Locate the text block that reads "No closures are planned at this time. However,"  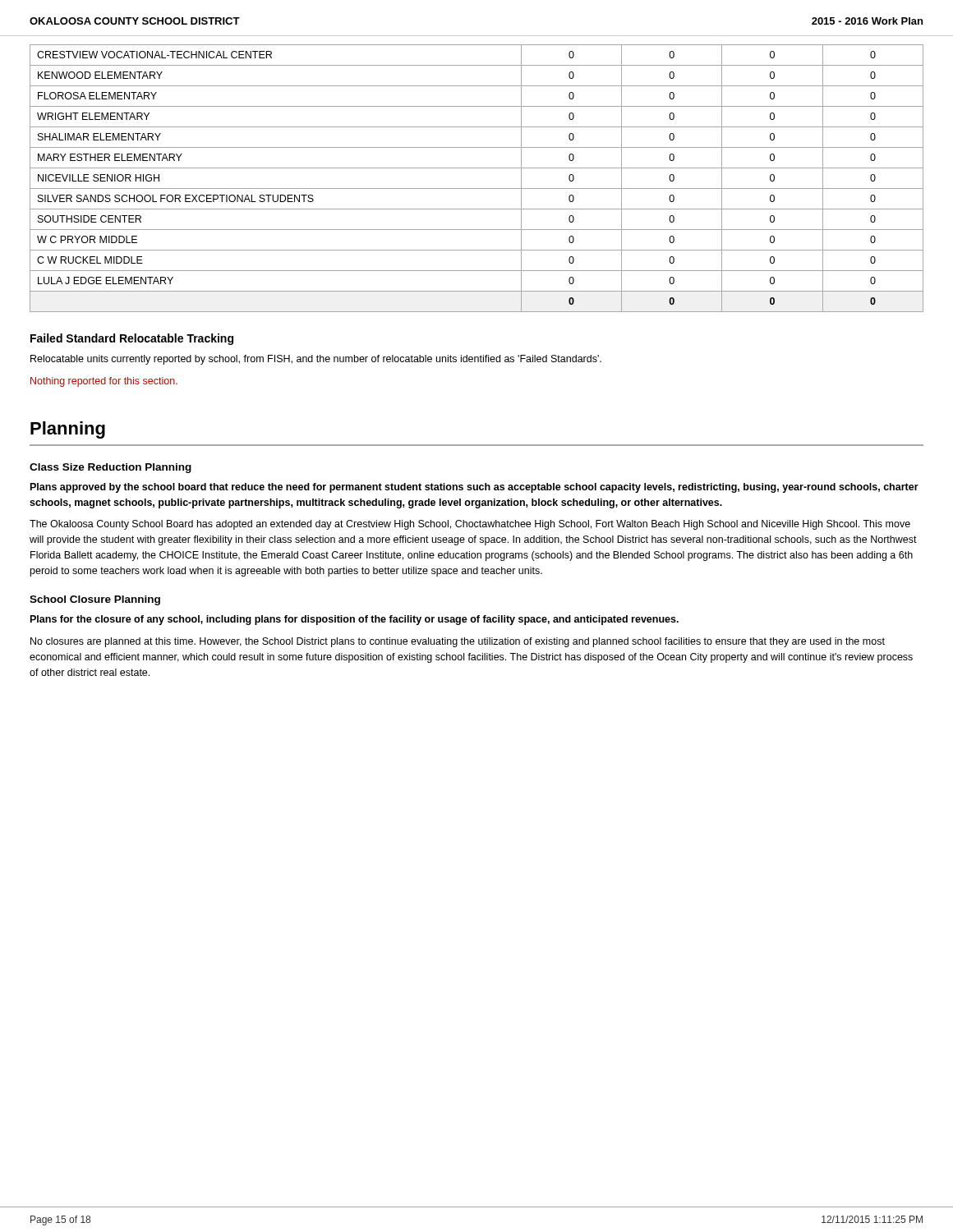pyautogui.click(x=471, y=657)
